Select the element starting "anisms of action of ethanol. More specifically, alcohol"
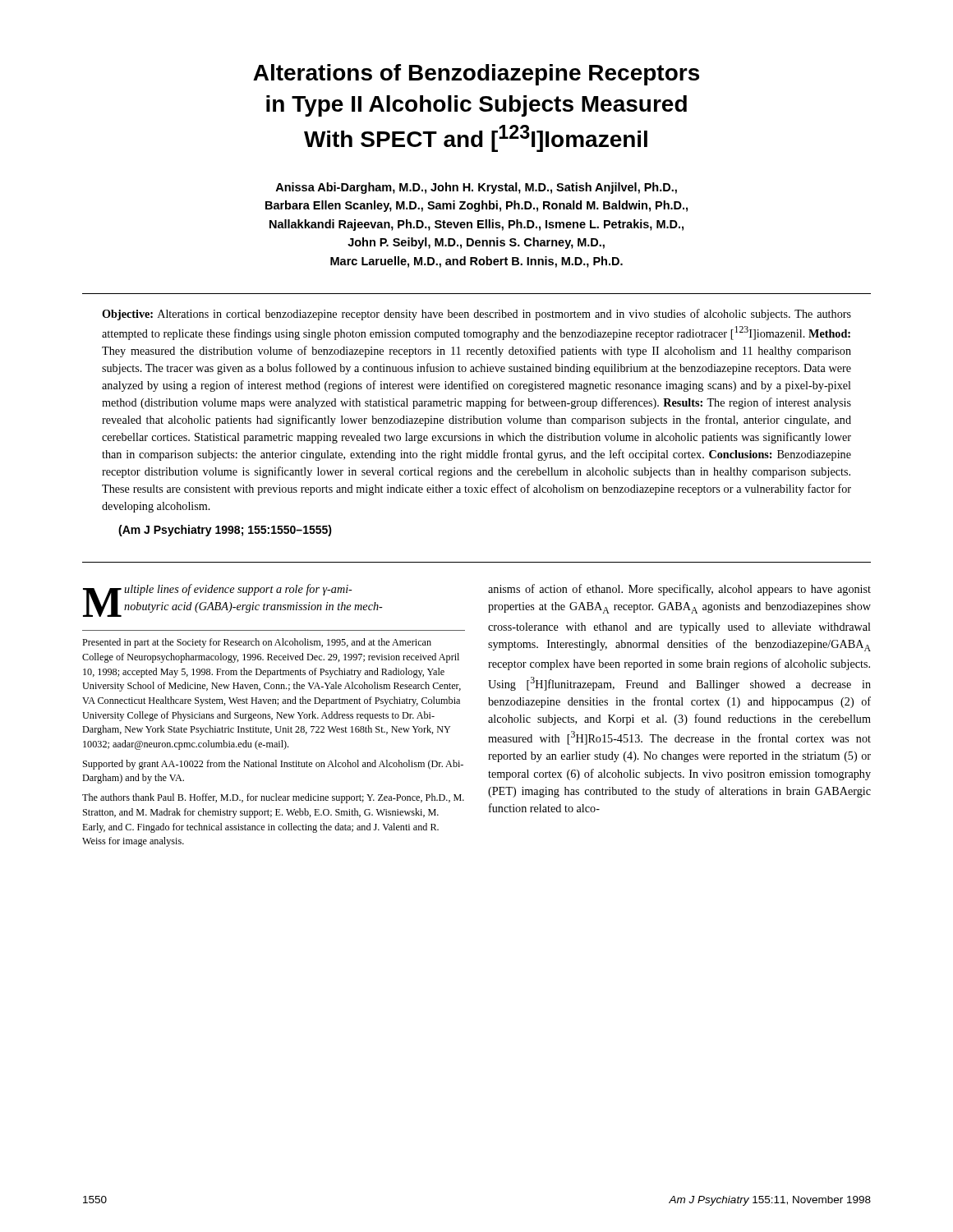This screenshot has width=953, height=1232. pyautogui.click(x=679, y=699)
